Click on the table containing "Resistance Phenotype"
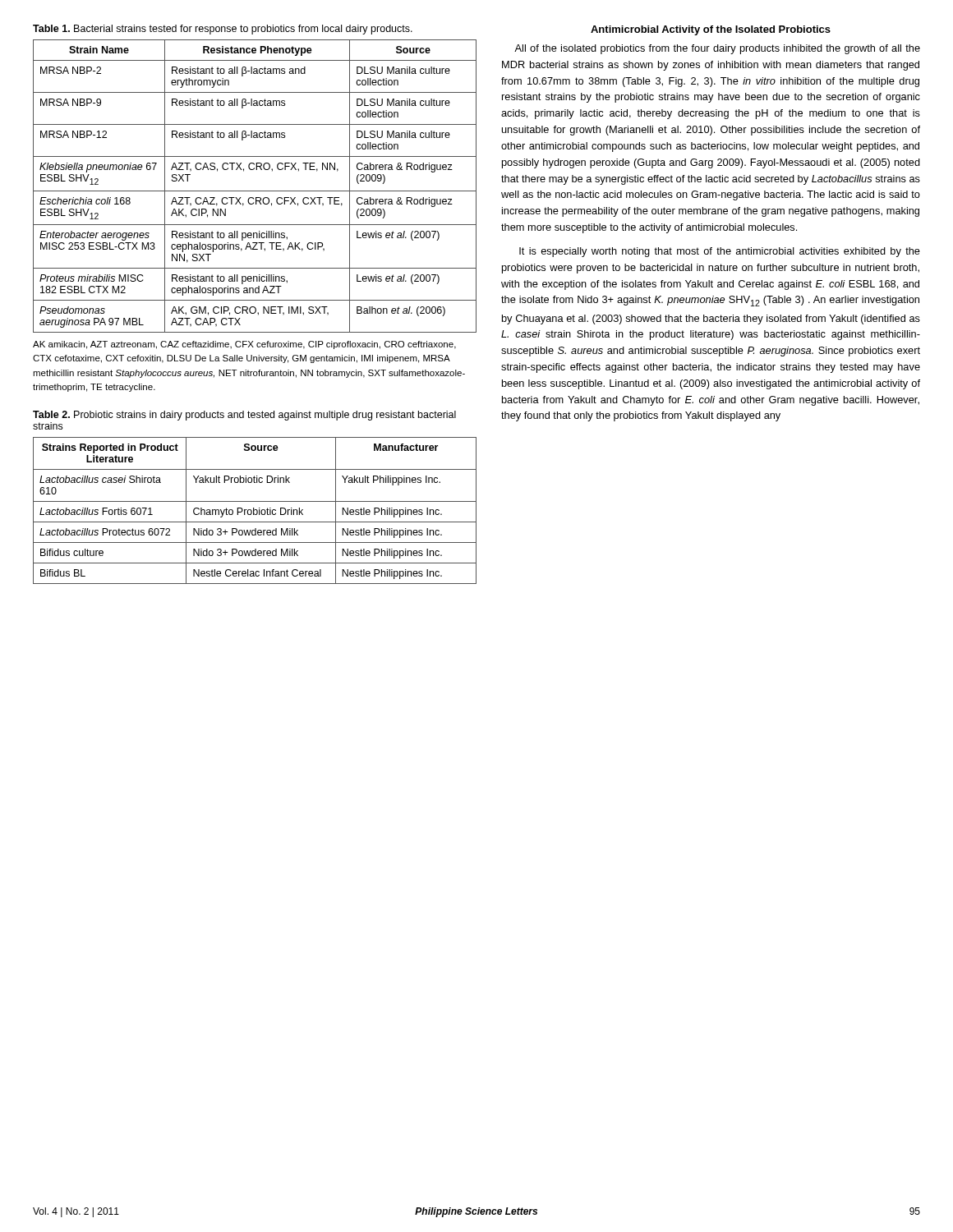The image size is (953, 1232). (x=255, y=186)
